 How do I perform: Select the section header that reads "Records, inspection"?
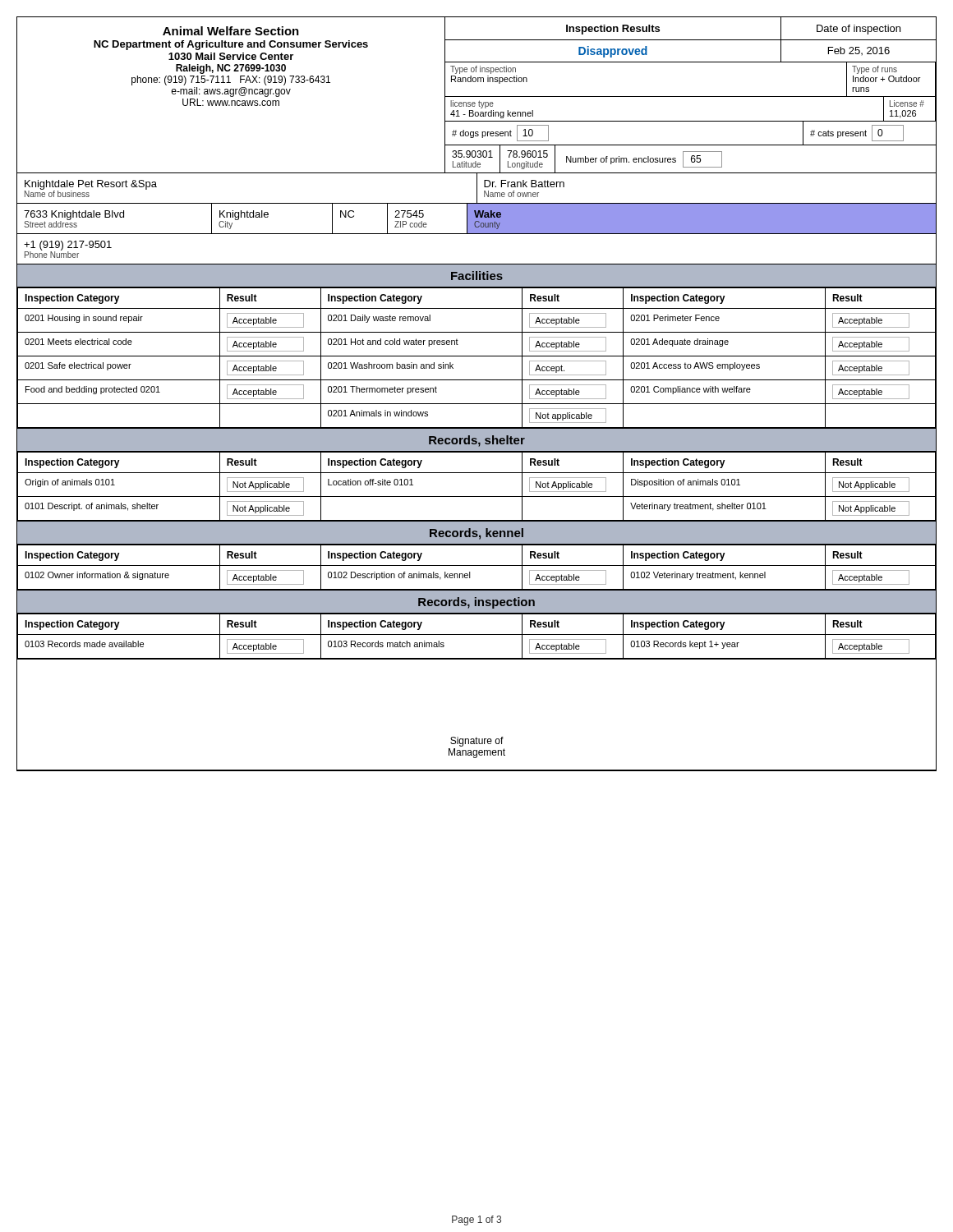coord(476,602)
